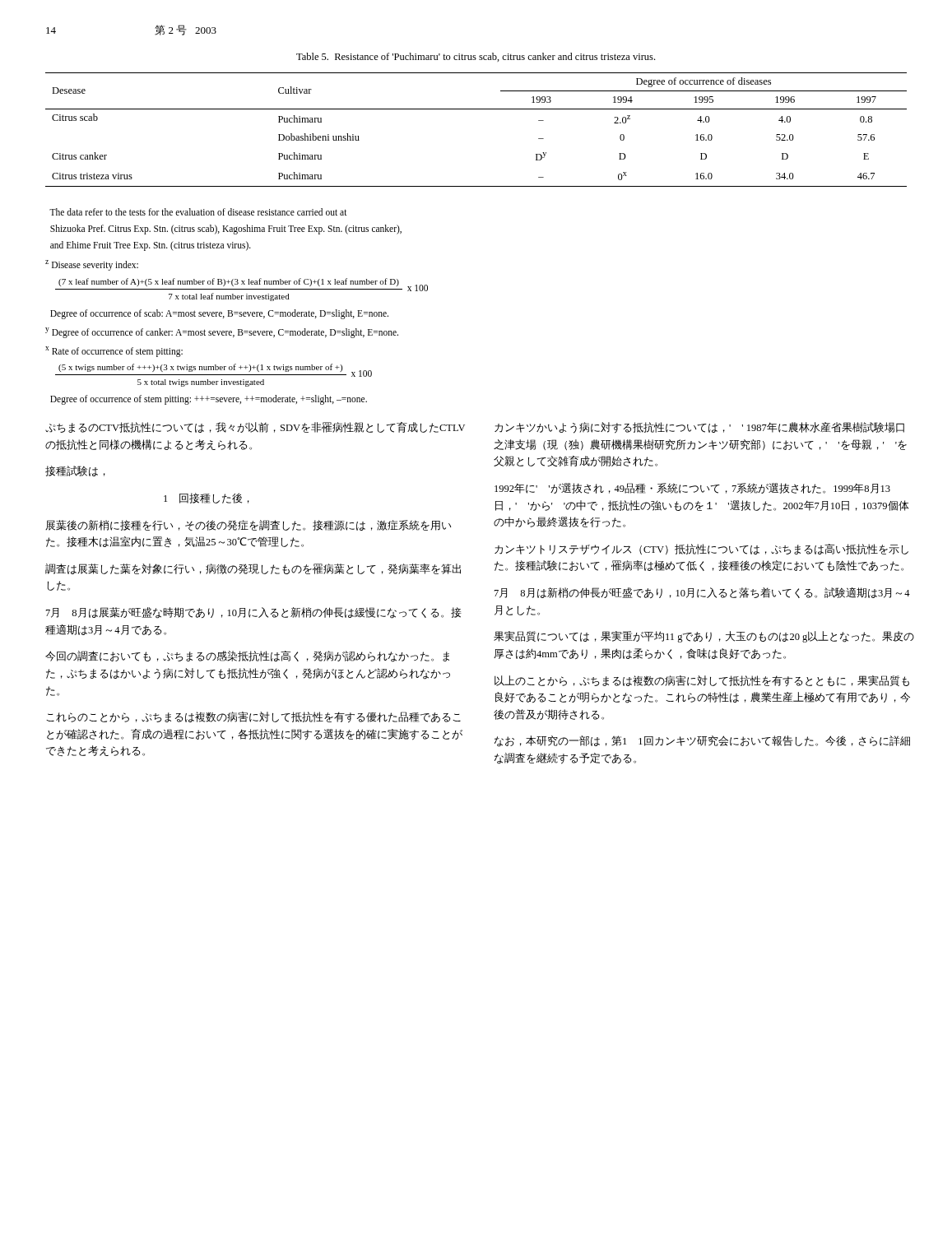
Task: Click on the text starting "カンキツかいよう病に対する抵抗性については，' ' 1987年に農林水産省果樹試験場口之津支場（現（独）農研機構果樹研究所カンキツ研究部）において，' 'を母親，' 'を父親として交雑育成が開始された。"
Action: 704,593
